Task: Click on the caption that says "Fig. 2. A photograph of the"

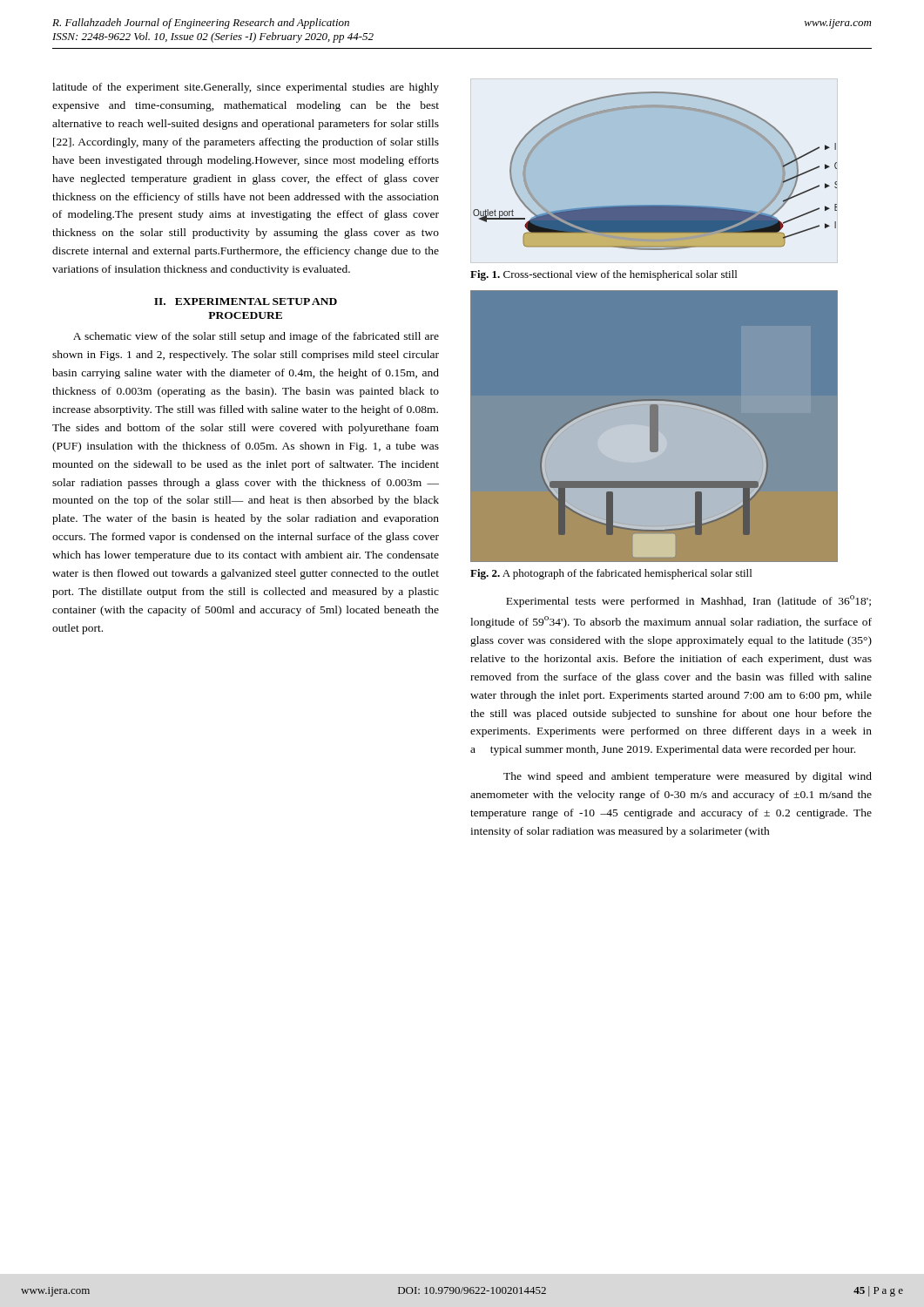Action: 611,573
